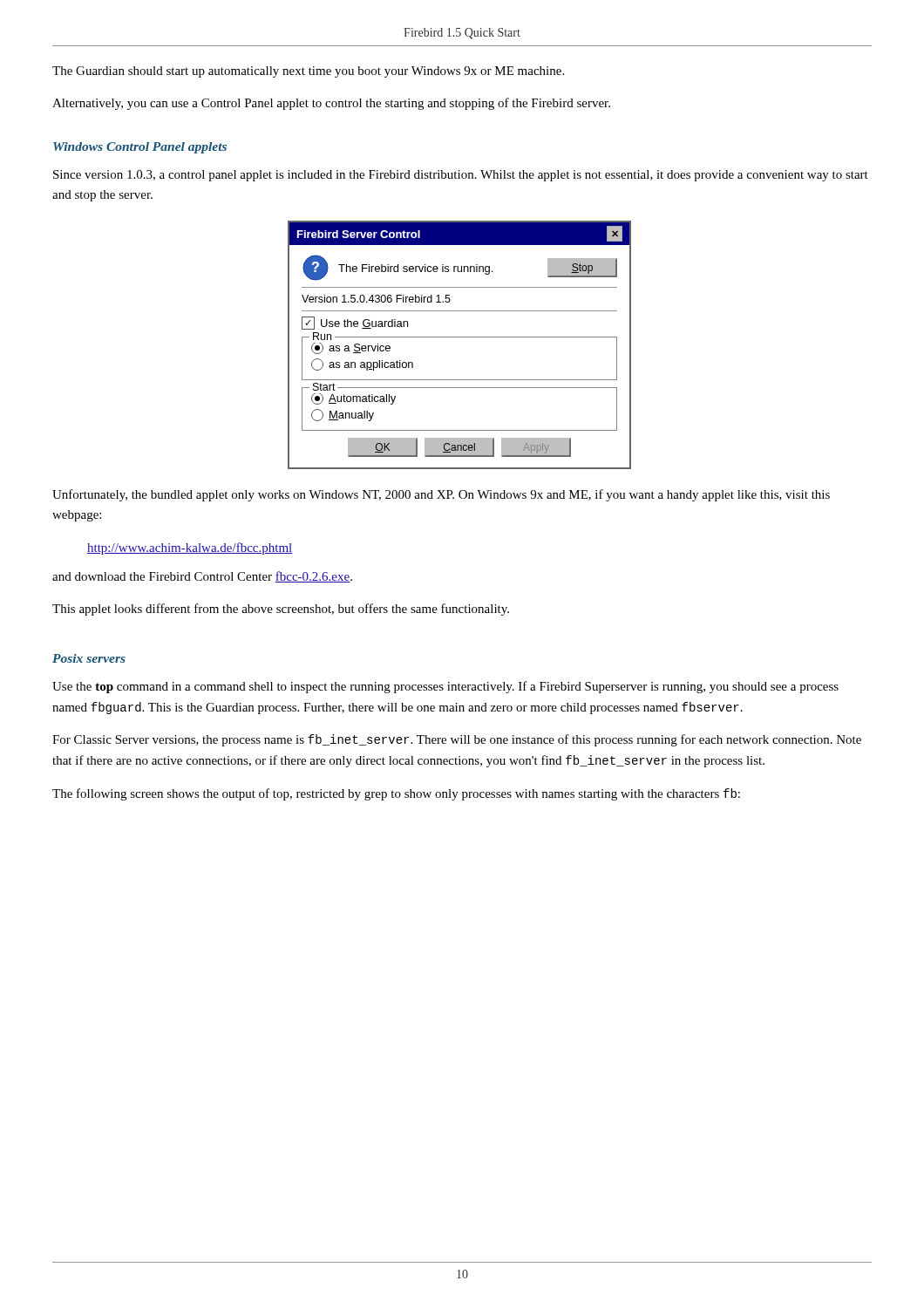The height and width of the screenshot is (1308, 924).
Task: Select the text block containing "The following screen shows the output"
Action: [397, 794]
